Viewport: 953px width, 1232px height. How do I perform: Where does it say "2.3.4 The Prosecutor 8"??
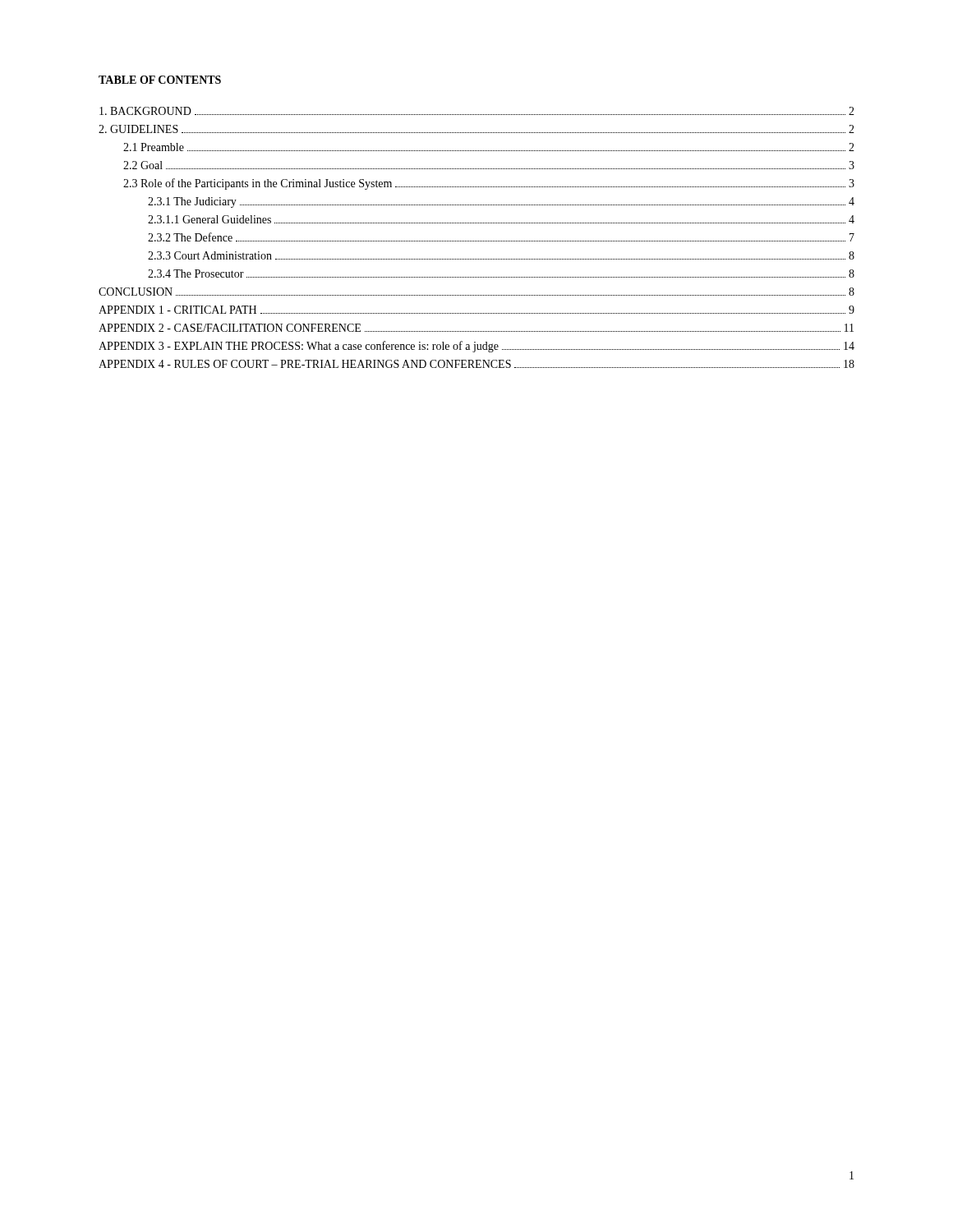(501, 274)
